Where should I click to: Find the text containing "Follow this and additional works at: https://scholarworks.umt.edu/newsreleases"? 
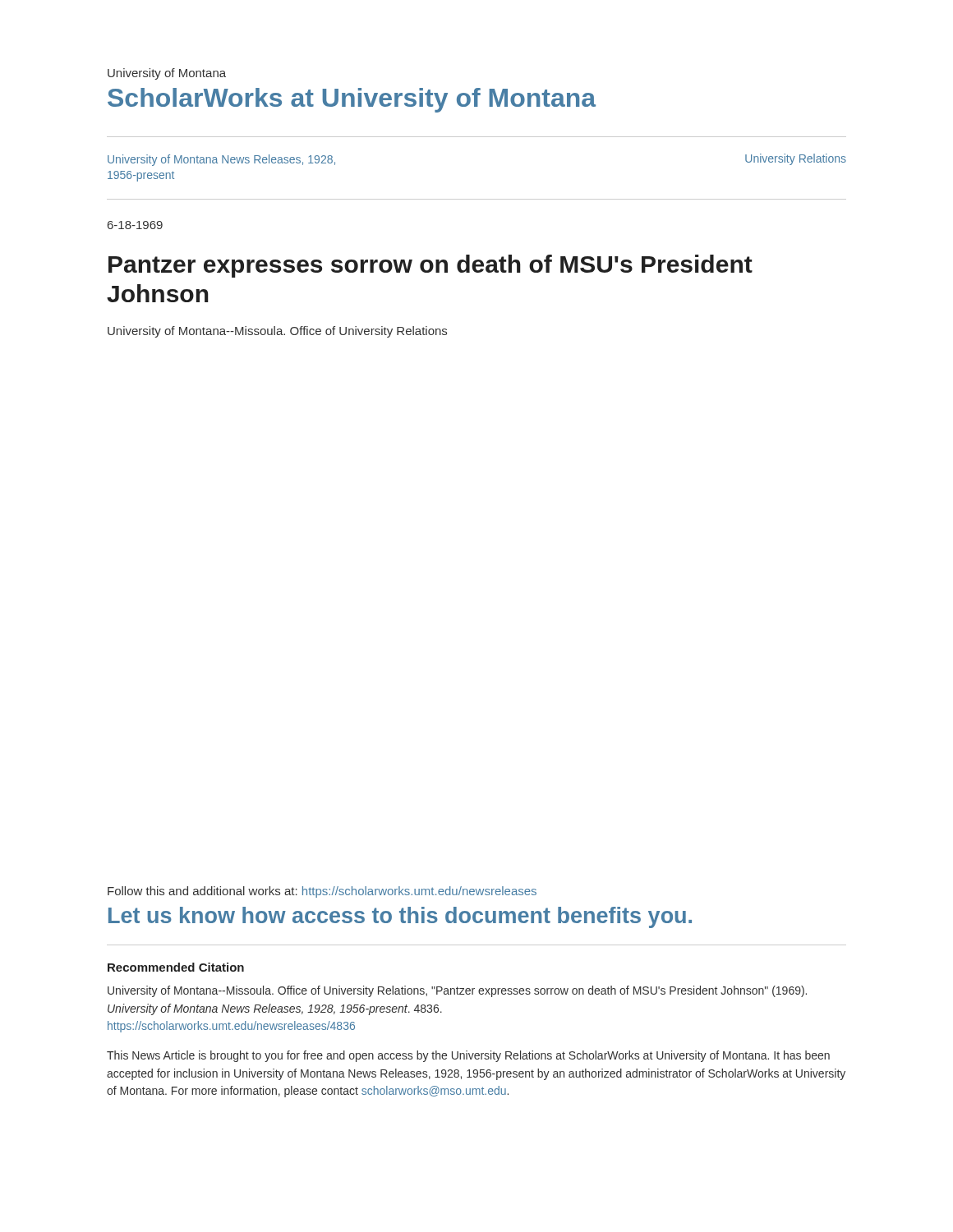pos(322,891)
